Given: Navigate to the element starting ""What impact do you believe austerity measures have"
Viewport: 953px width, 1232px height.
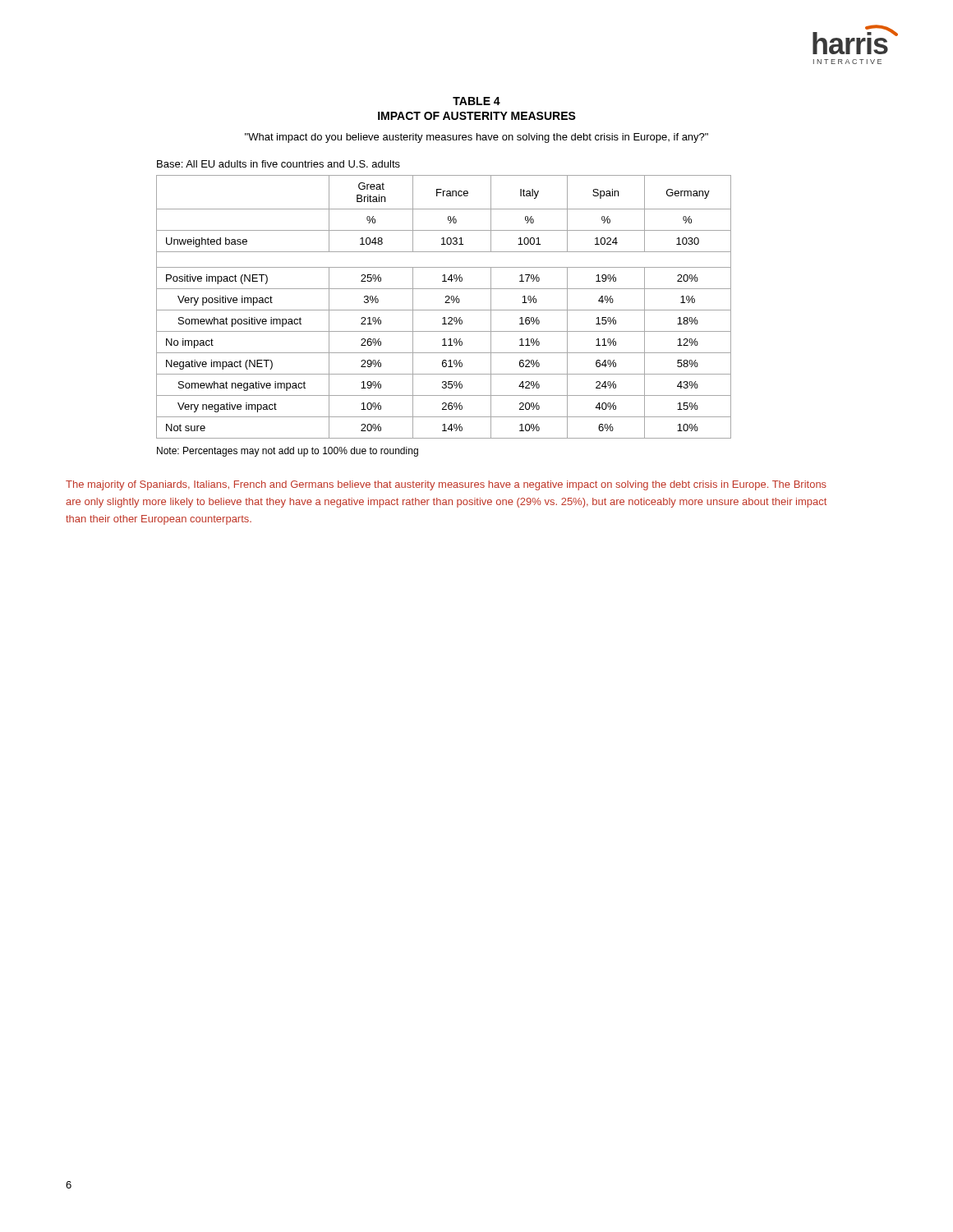Looking at the screenshot, I should coord(476,137).
